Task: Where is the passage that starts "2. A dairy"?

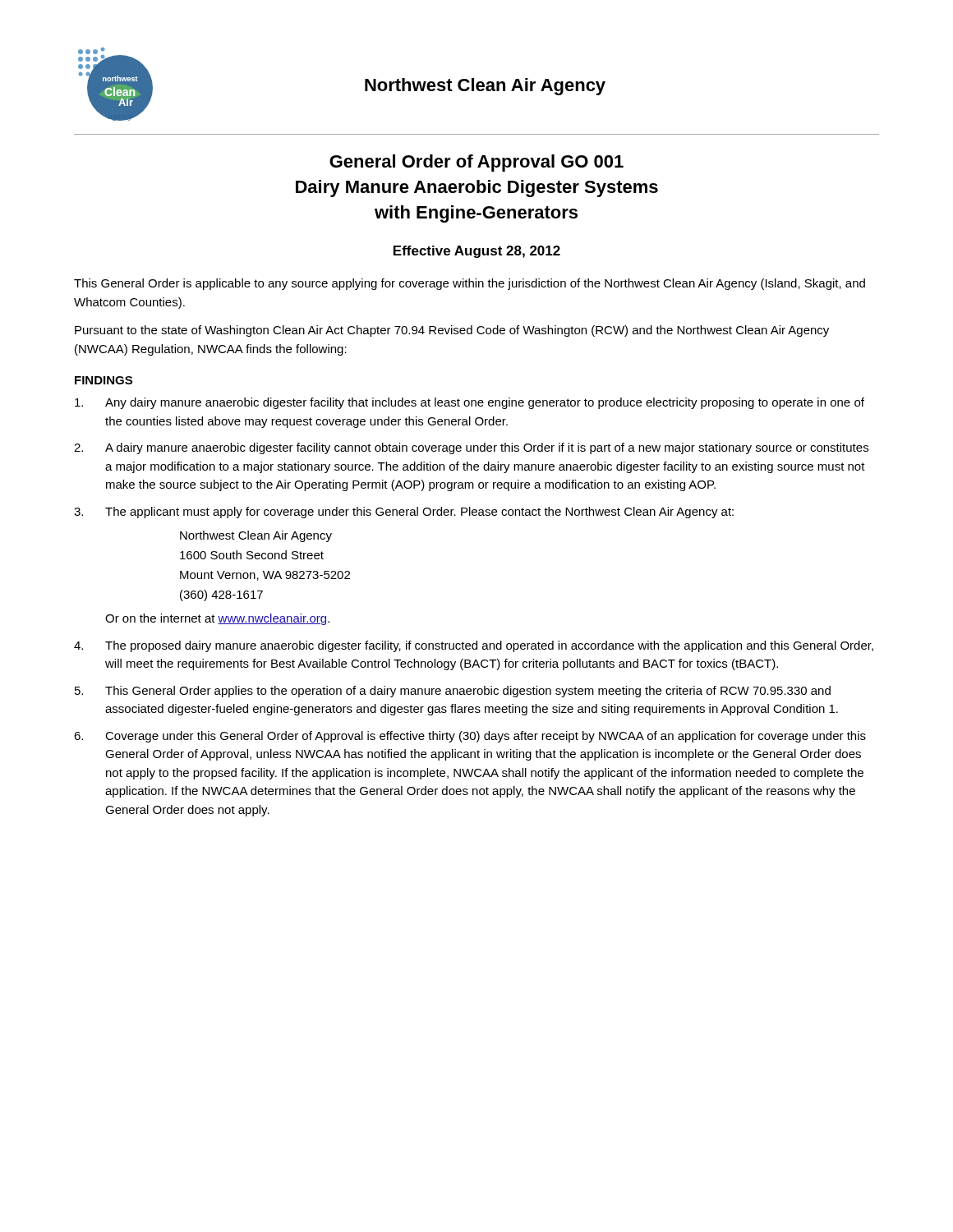Action: 476,467
